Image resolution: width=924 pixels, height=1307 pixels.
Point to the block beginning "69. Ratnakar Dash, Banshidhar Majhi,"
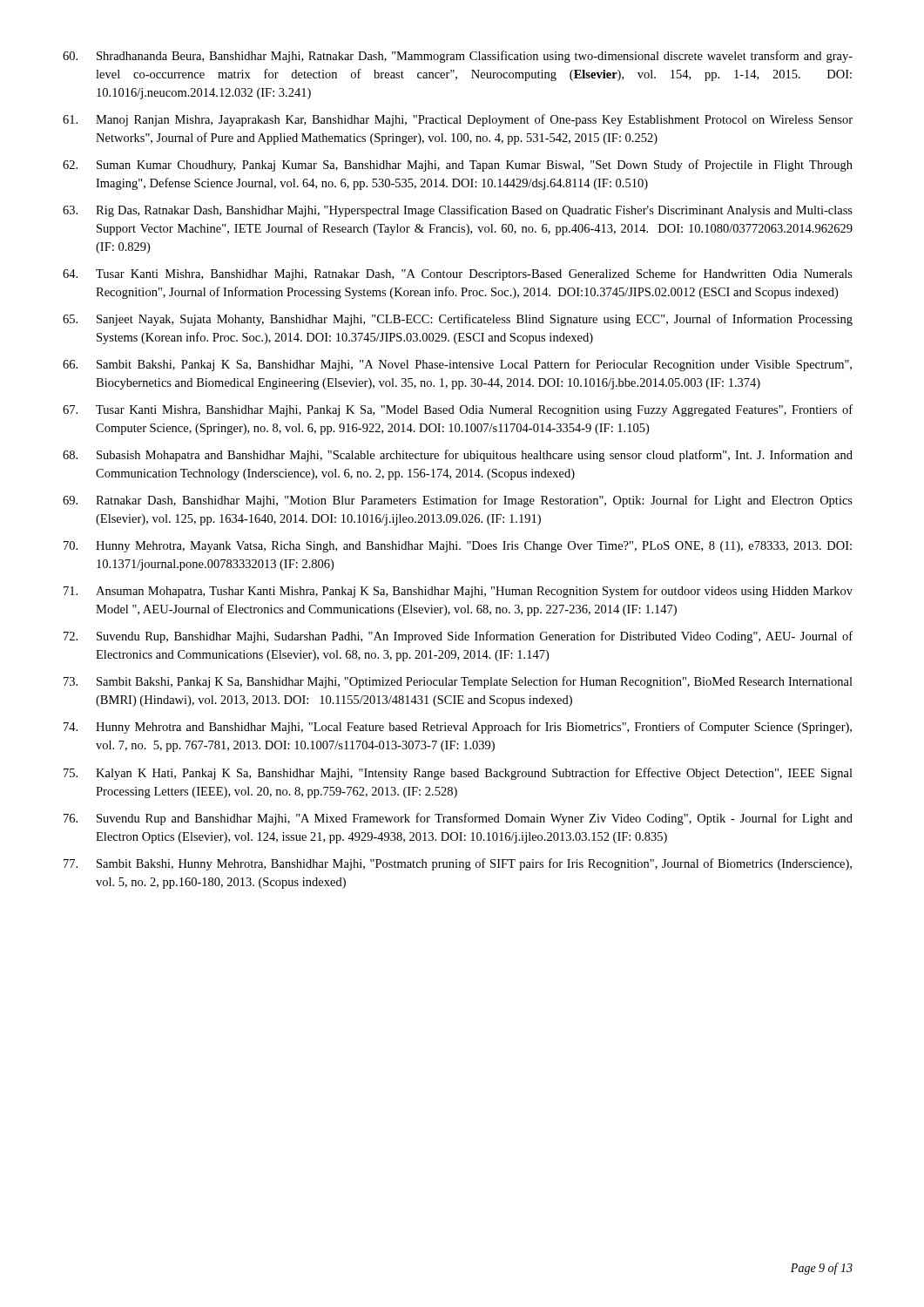[x=458, y=510]
